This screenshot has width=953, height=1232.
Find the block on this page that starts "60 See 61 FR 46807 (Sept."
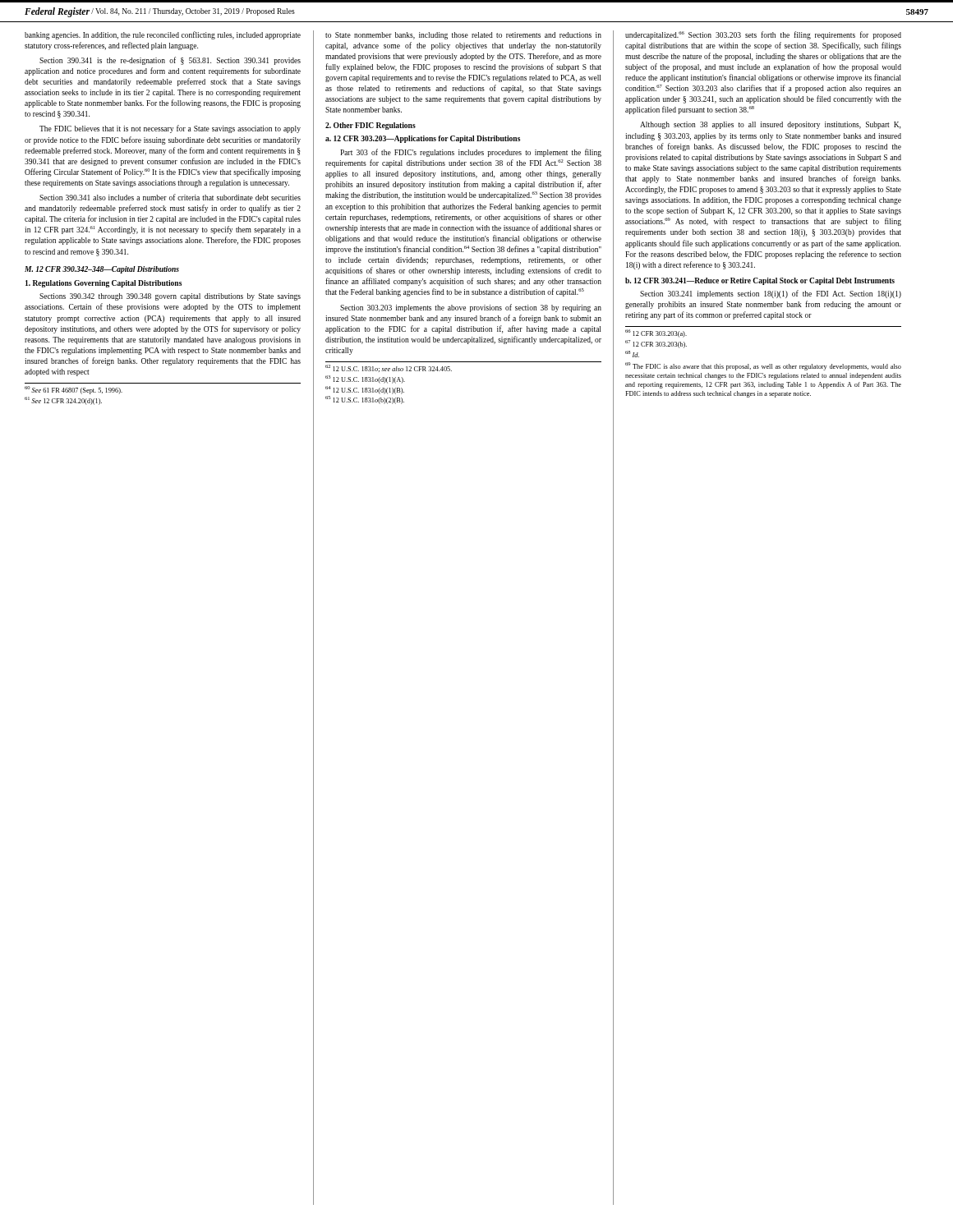coord(74,390)
